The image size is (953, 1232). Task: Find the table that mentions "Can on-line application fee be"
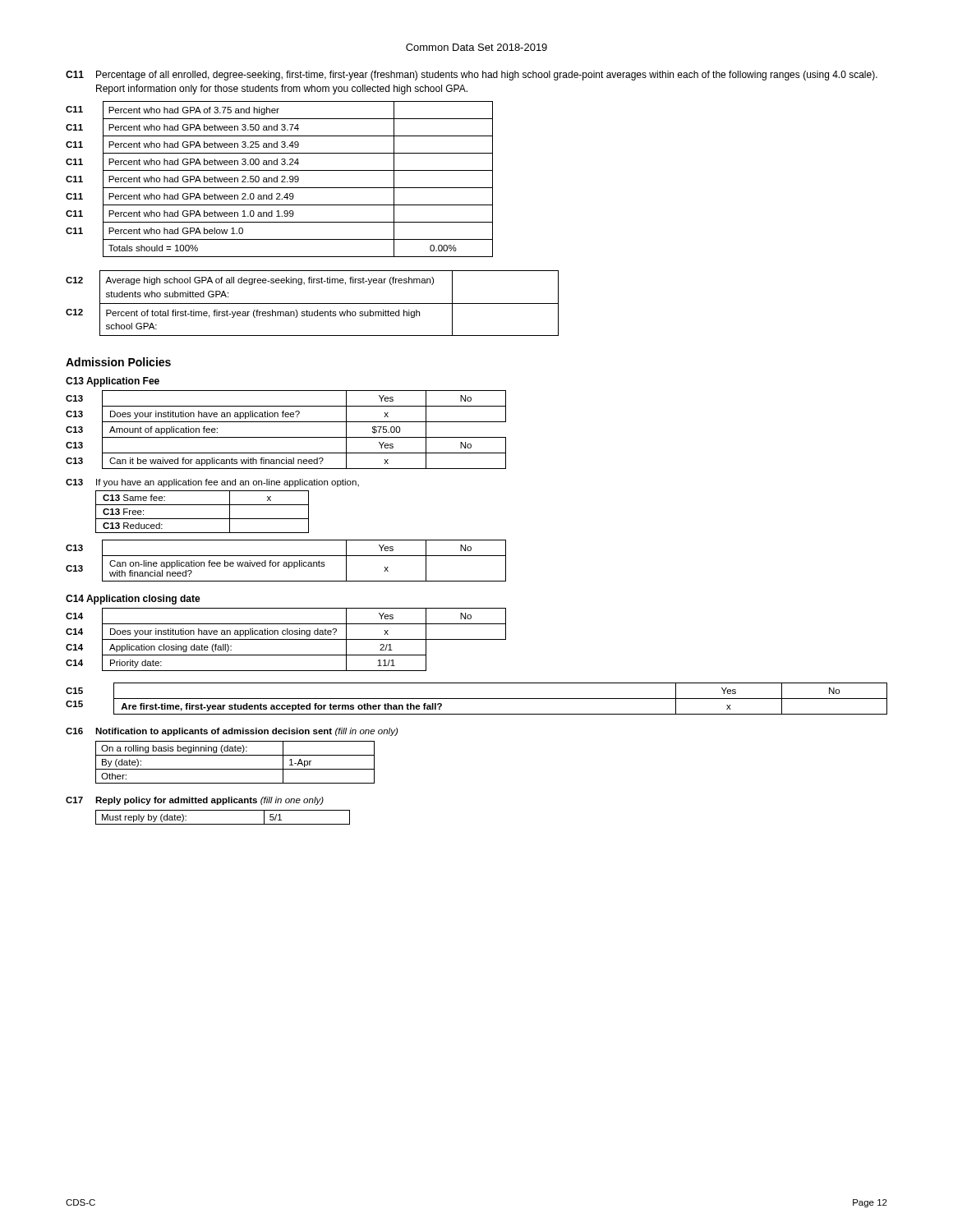[x=476, y=560]
